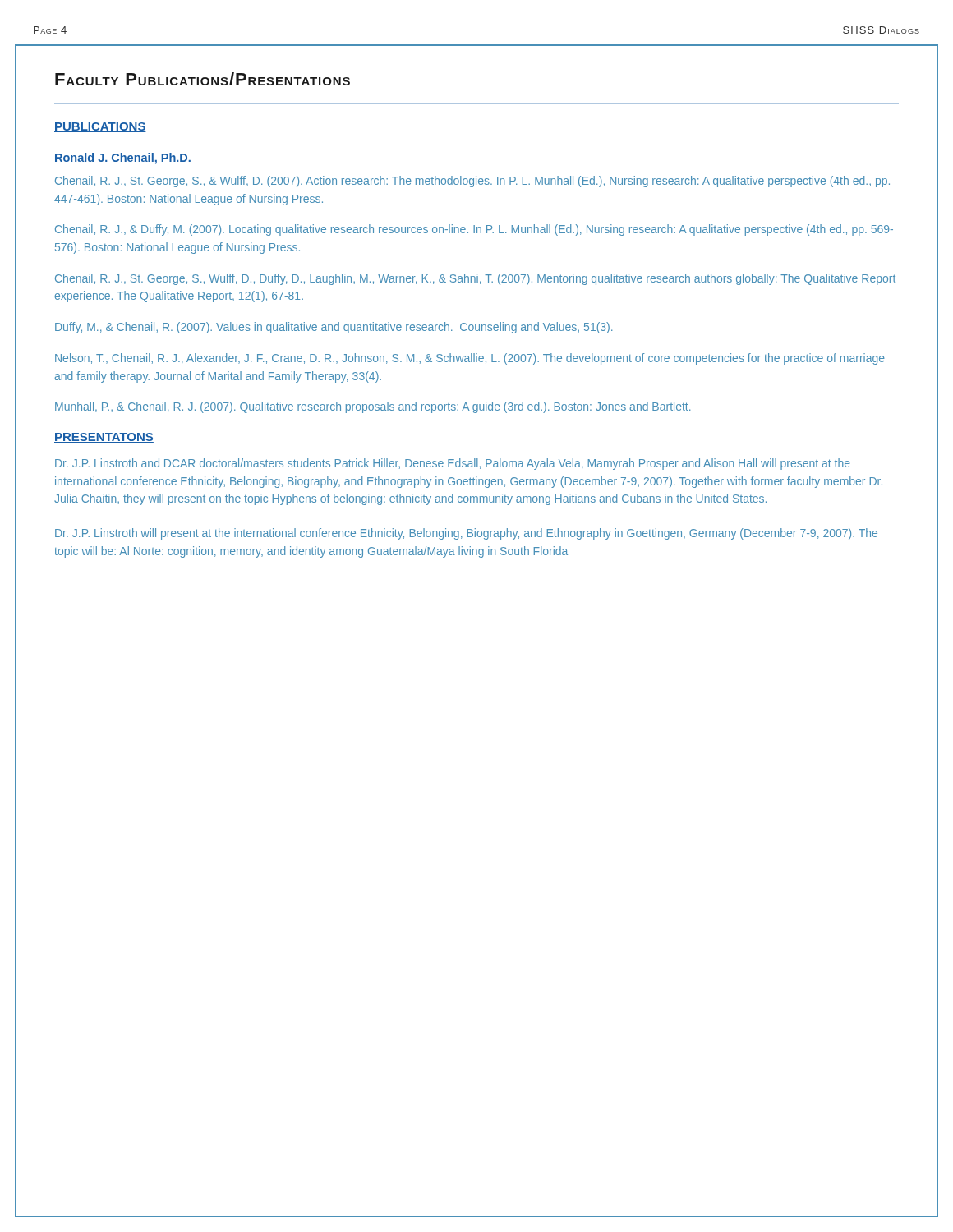Navigate to the passage starting "Munhall, P., & Chenail, R. J. (2007)."

(x=476, y=407)
